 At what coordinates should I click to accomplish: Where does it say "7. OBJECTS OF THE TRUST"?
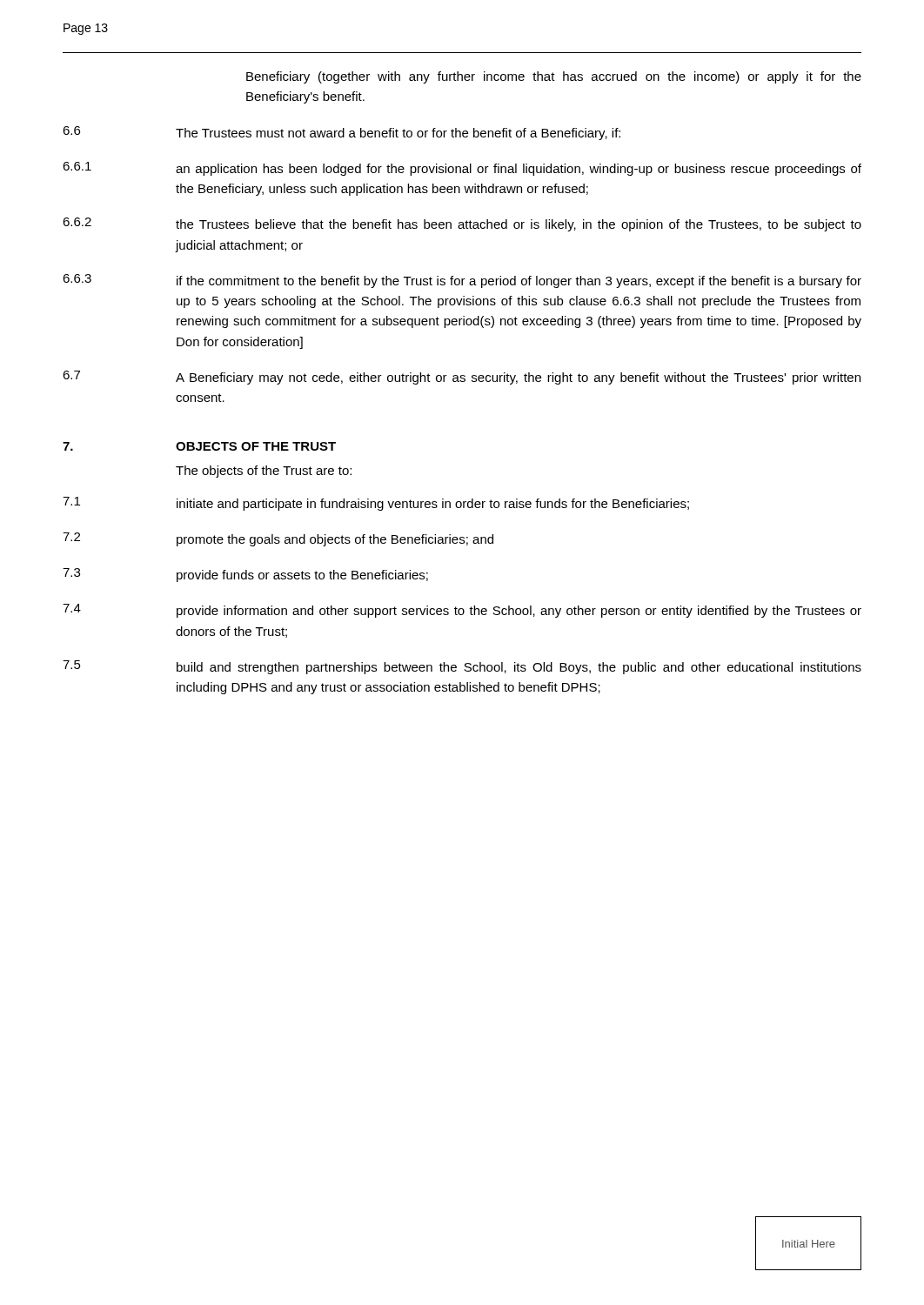pos(199,446)
